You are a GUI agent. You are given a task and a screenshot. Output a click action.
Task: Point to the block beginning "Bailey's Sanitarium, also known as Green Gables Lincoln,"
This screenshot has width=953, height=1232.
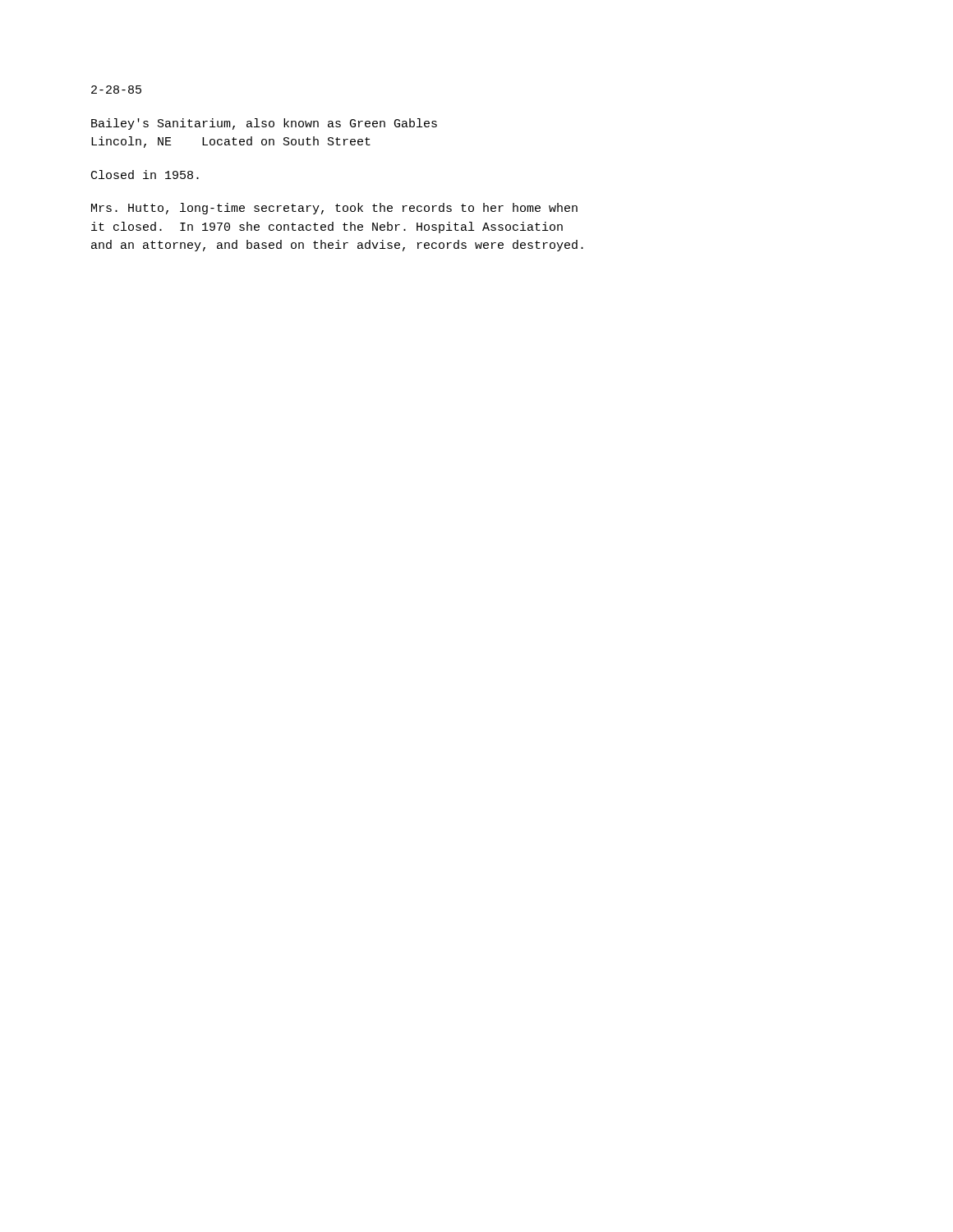click(x=264, y=133)
